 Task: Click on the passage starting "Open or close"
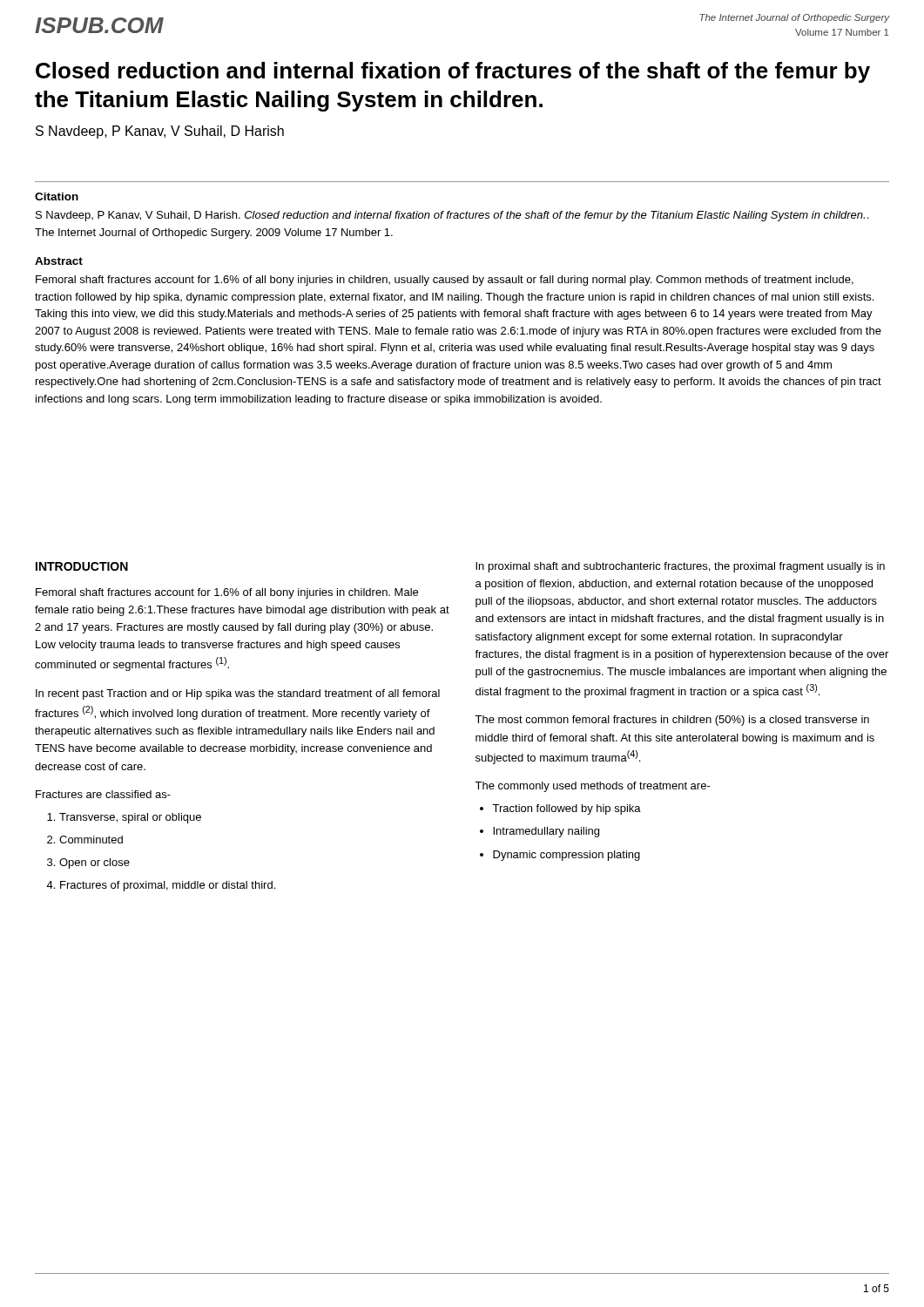pos(94,862)
